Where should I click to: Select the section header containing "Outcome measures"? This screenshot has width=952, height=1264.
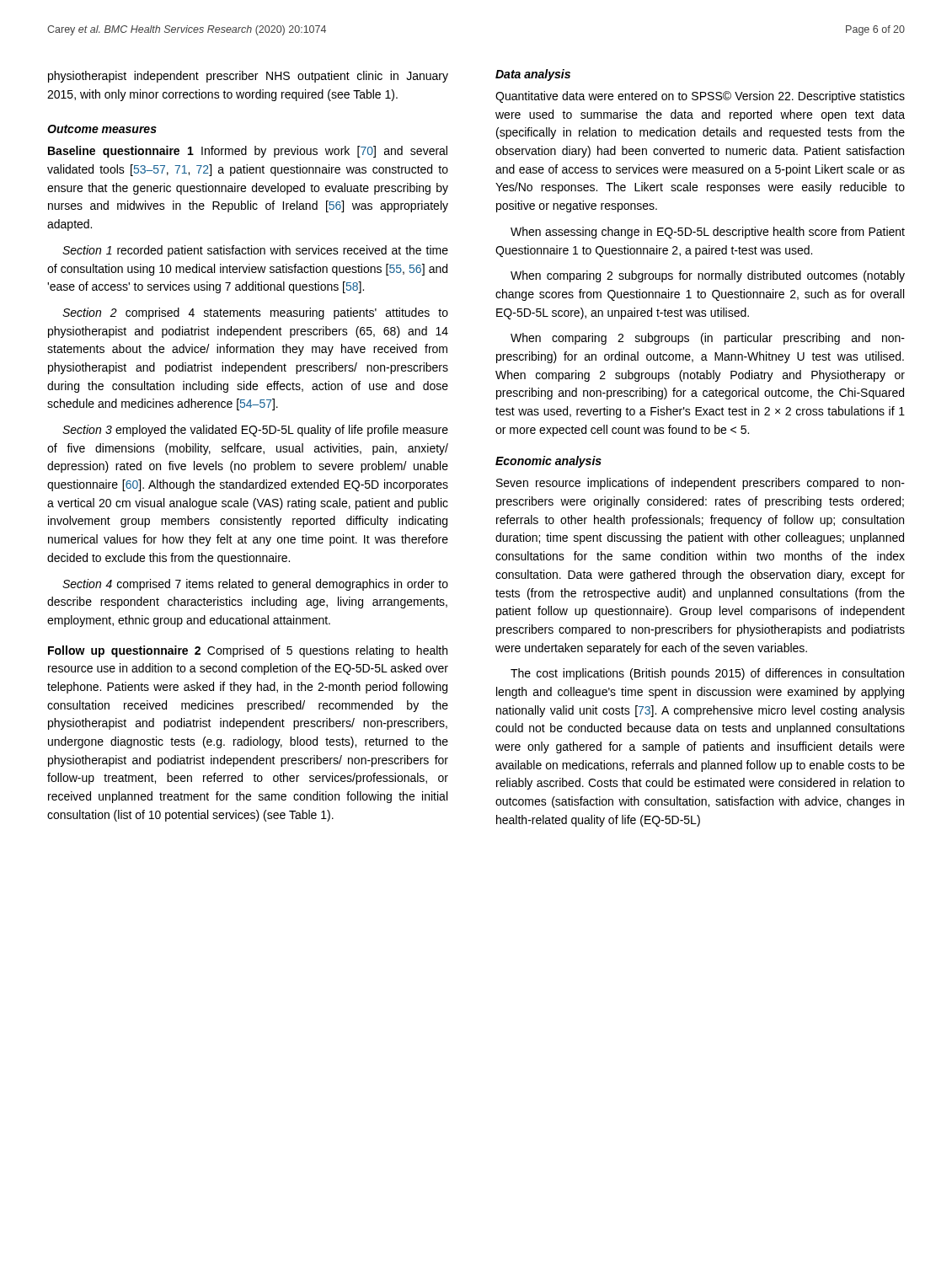[102, 129]
